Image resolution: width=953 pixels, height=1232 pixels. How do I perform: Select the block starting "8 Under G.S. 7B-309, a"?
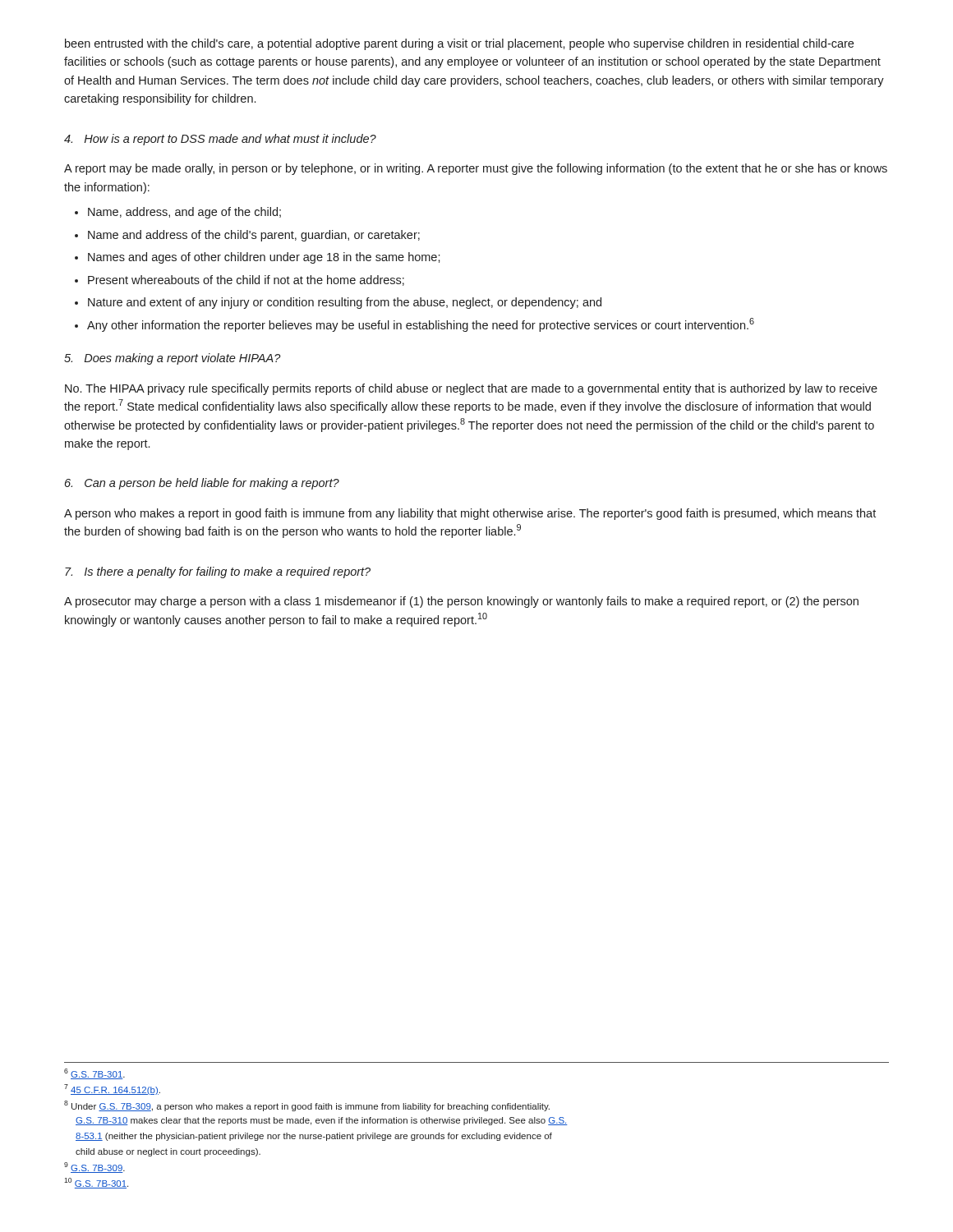[x=476, y=1129]
